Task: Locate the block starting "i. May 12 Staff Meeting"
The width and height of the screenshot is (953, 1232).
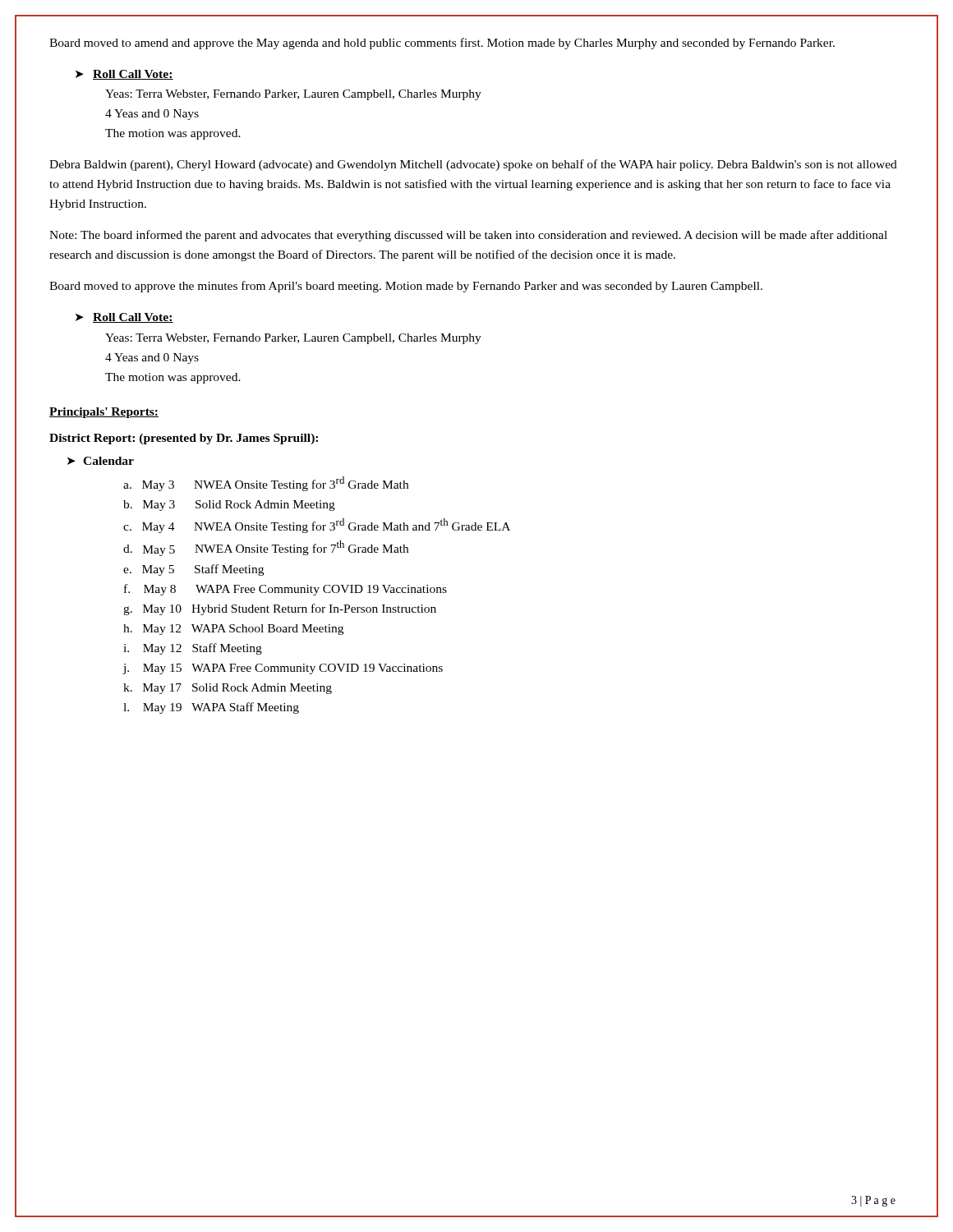Action: click(x=193, y=648)
